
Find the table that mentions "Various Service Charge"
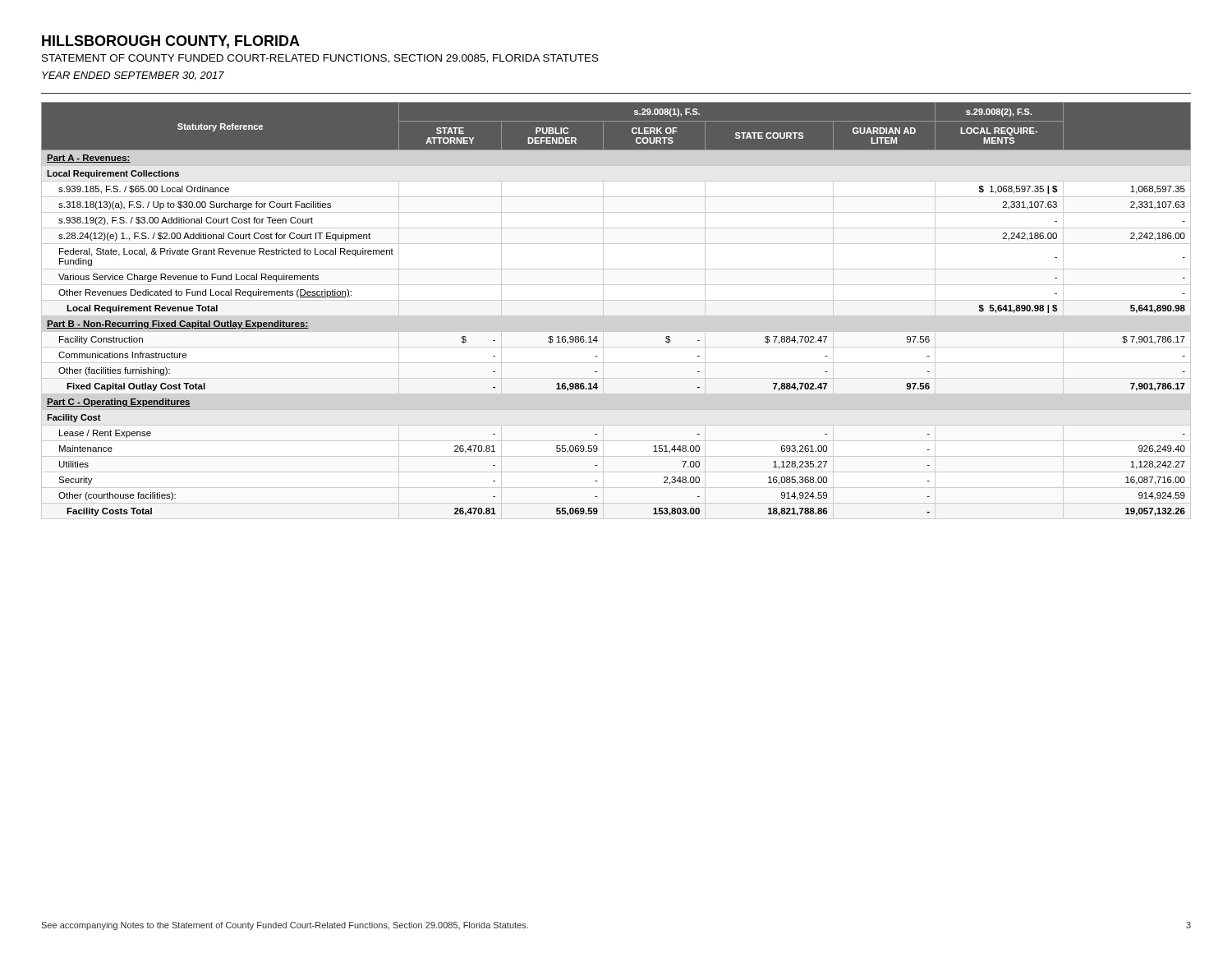click(616, 311)
